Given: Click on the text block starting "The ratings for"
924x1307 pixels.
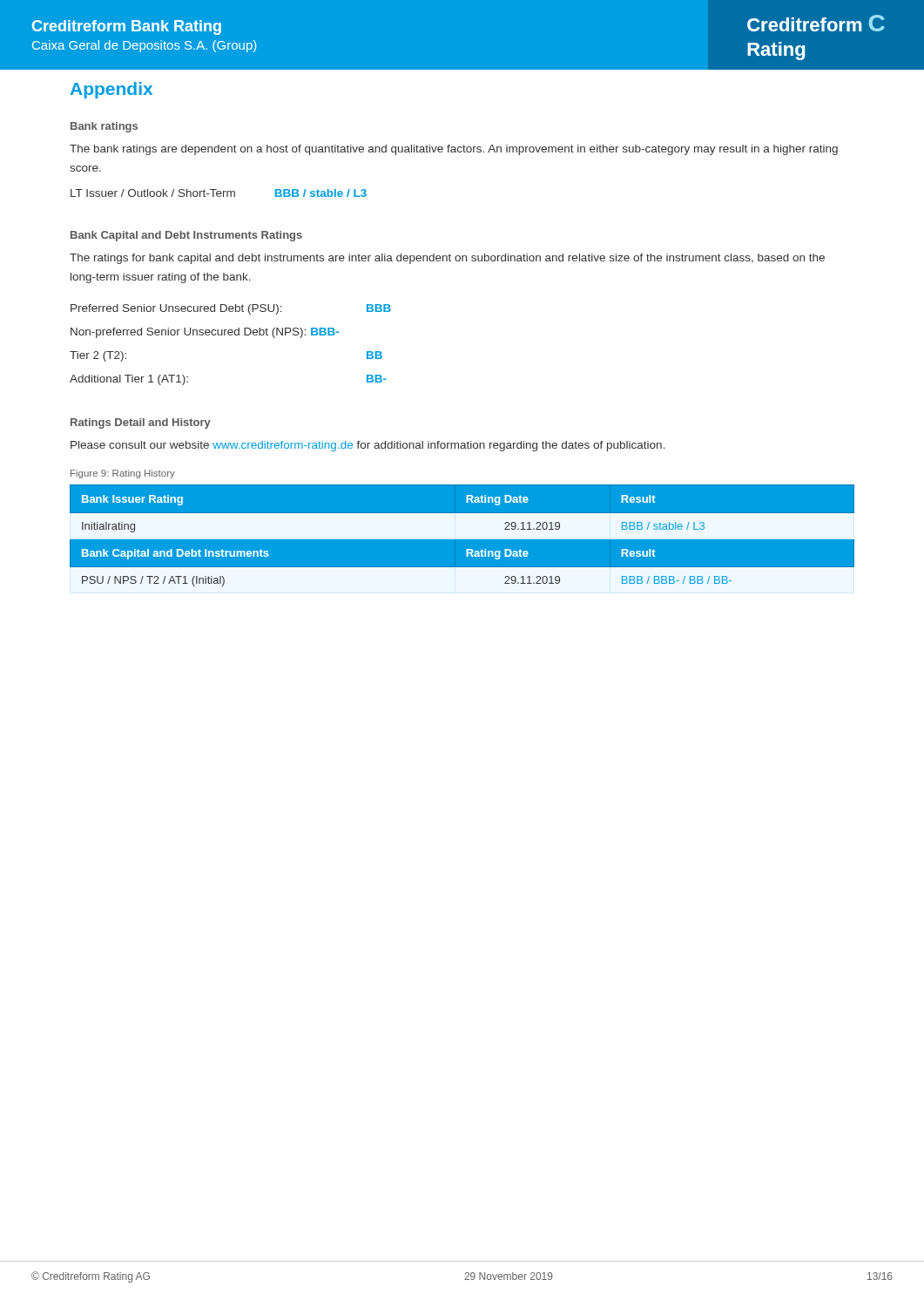Looking at the screenshot, I should click(462, 267).
